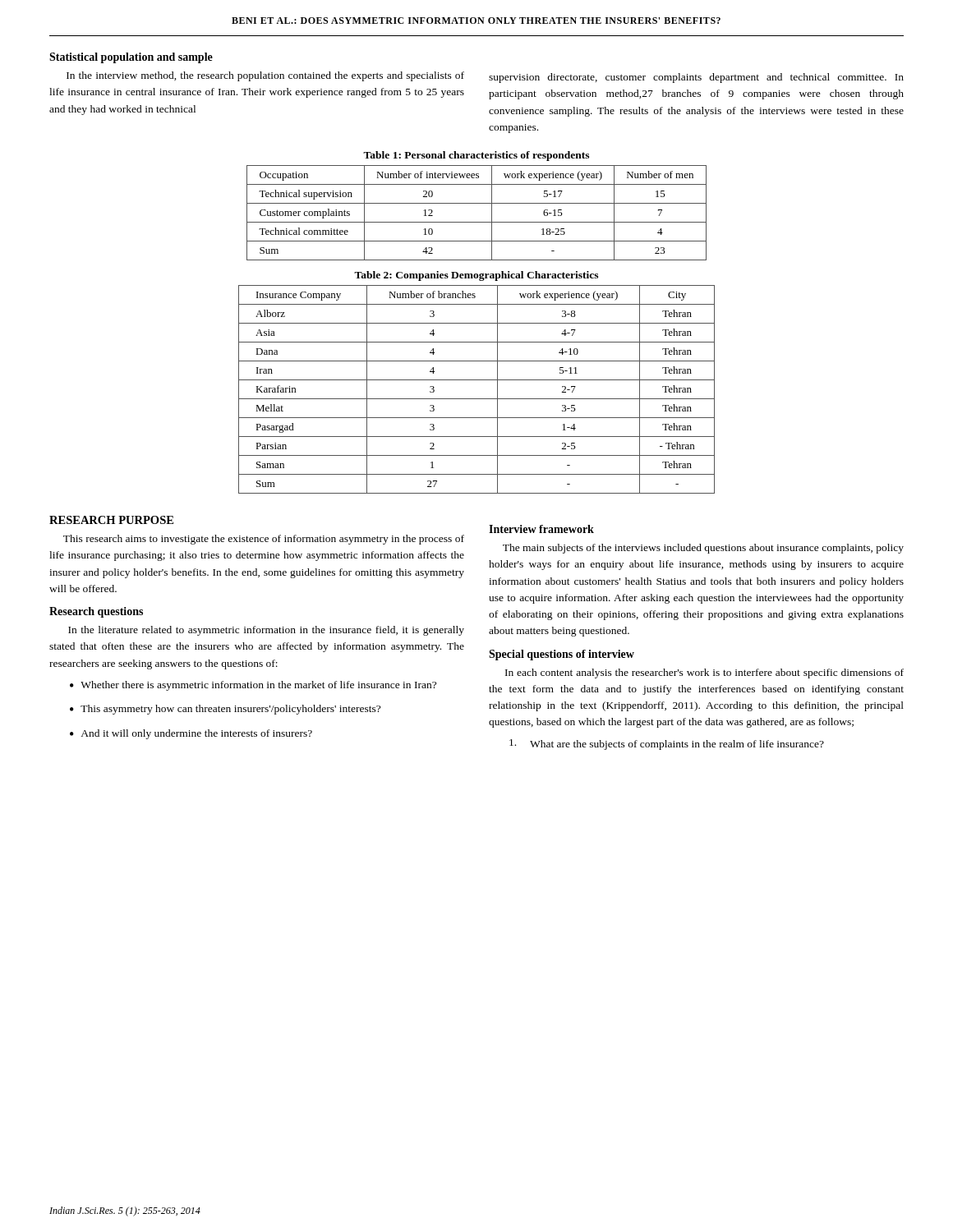Find the passage starting "supervision directorate, customer complaints"
This screenshot has width=953, height=1232.
point(696,102)
